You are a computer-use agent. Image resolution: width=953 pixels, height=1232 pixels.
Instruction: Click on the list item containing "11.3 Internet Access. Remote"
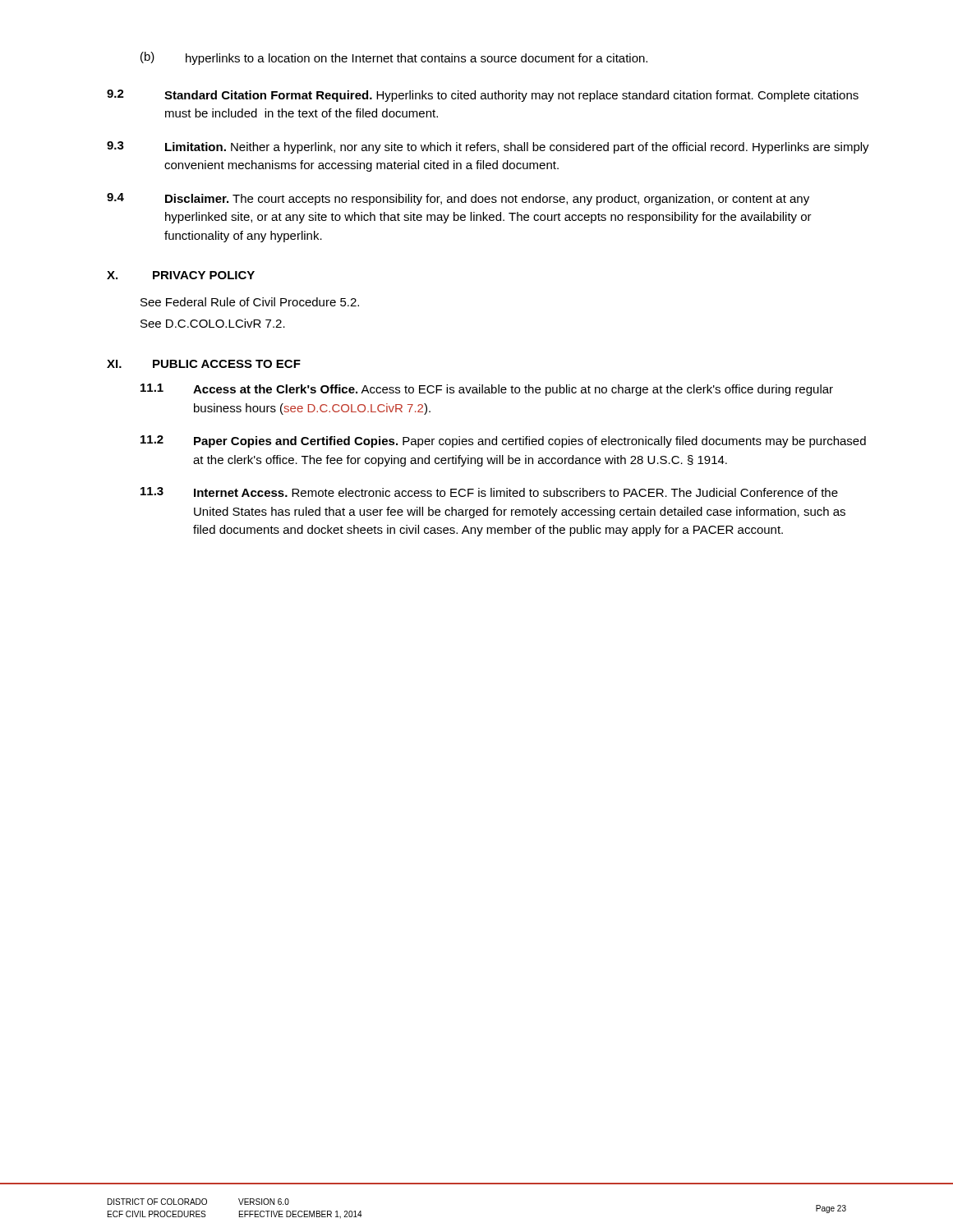(x=505, y=512)
